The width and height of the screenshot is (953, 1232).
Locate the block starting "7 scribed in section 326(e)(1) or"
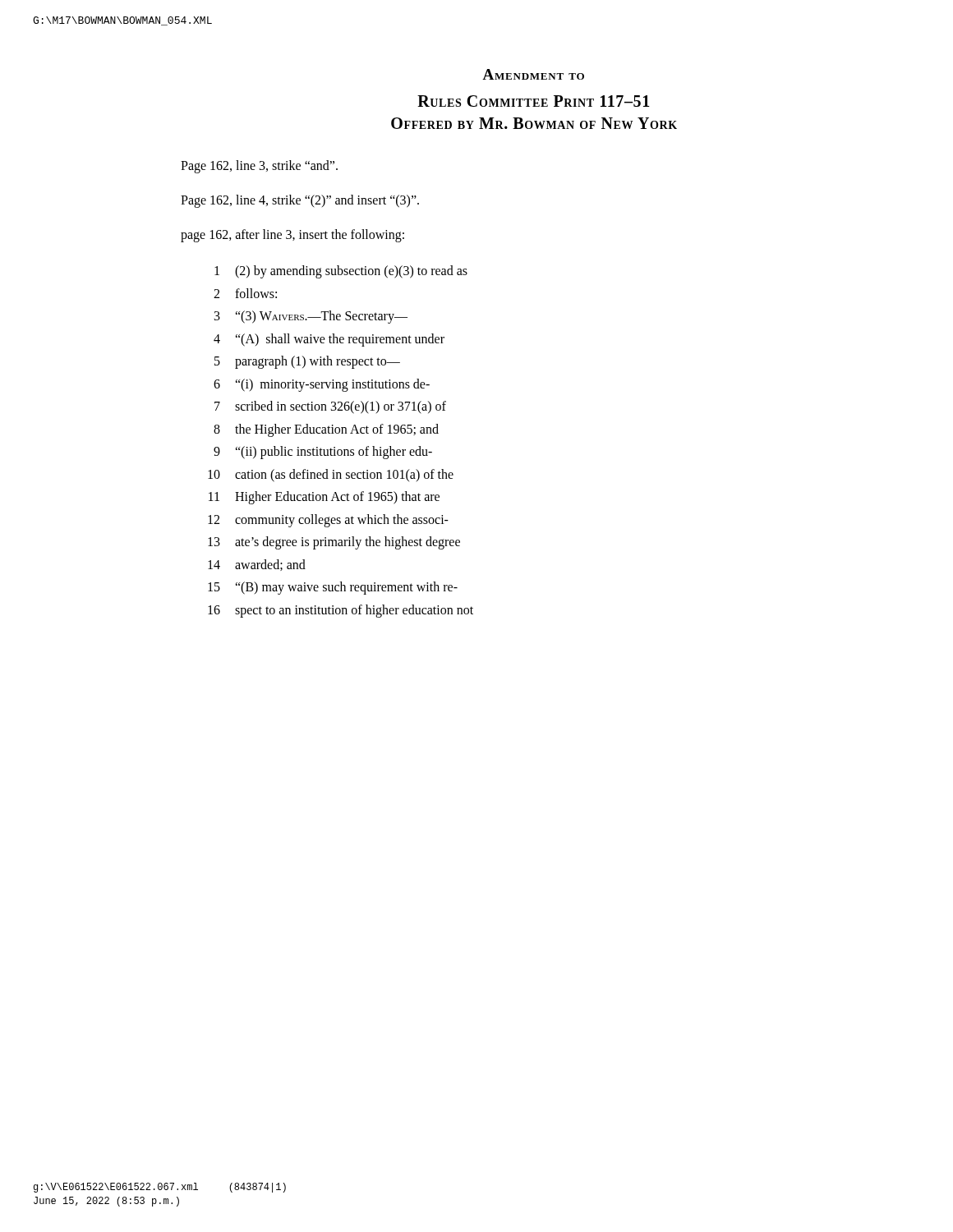330,407
